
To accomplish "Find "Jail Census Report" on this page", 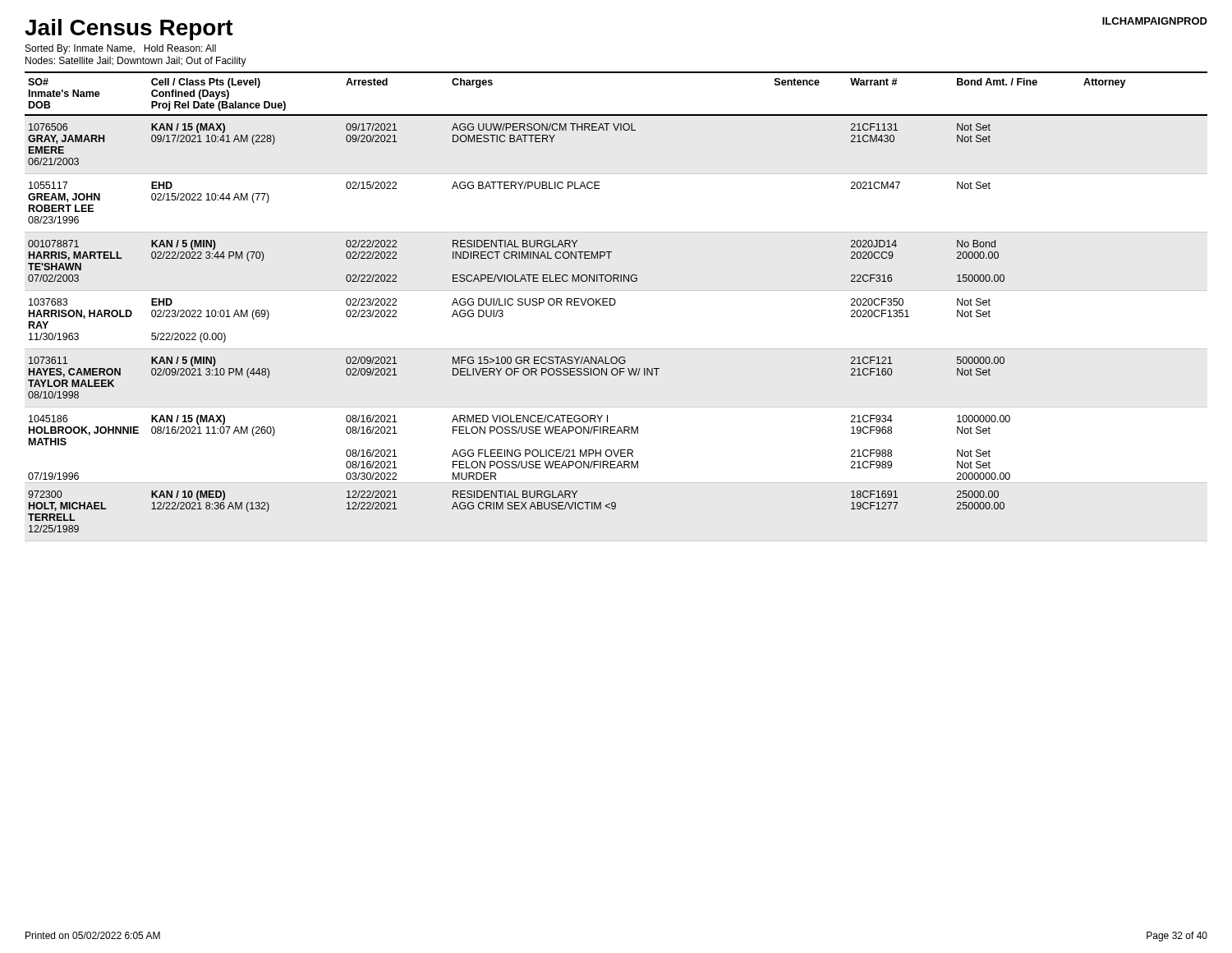I will [x=129, y=27].
